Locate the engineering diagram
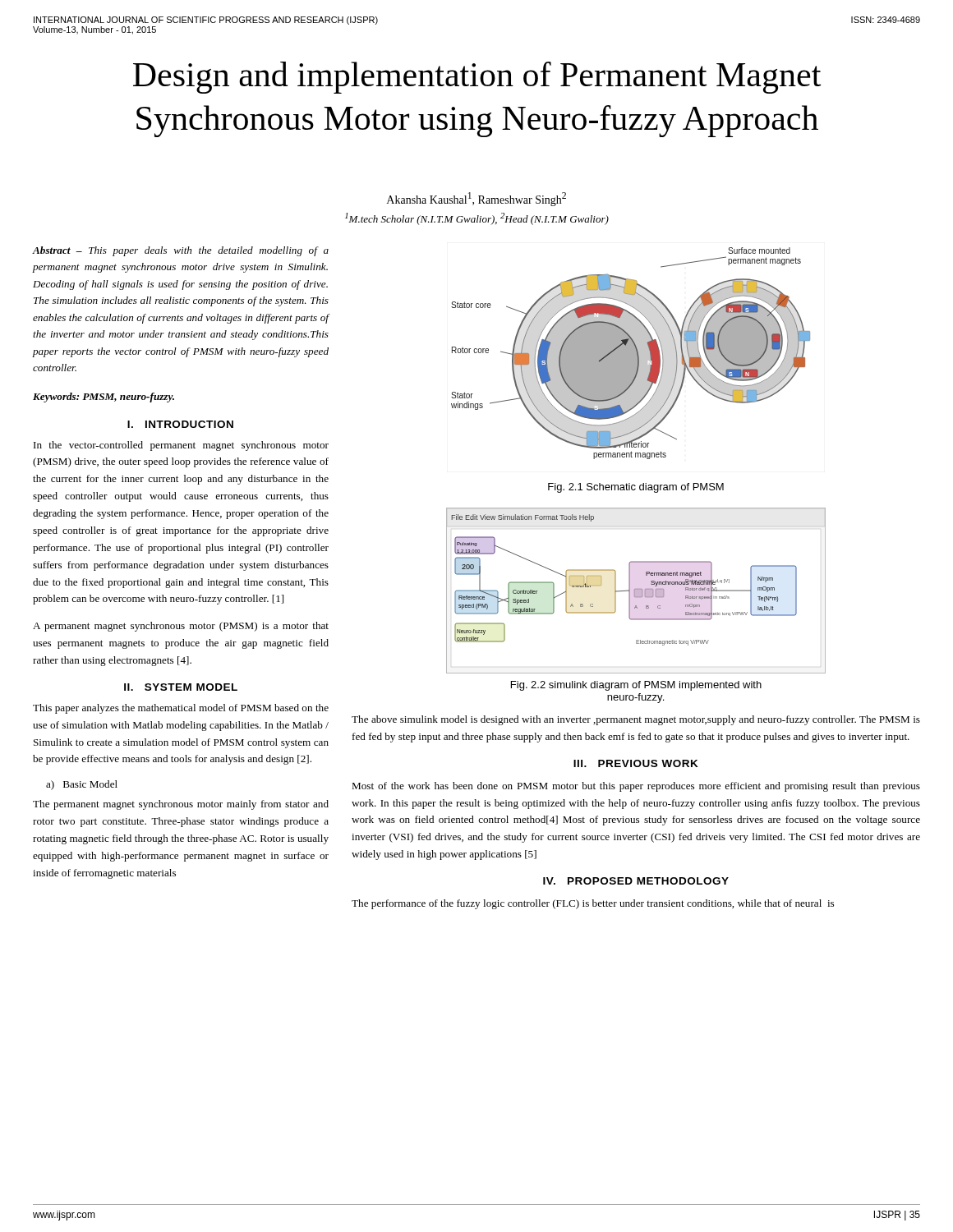The image size is (953, 1232). point(636,357)
